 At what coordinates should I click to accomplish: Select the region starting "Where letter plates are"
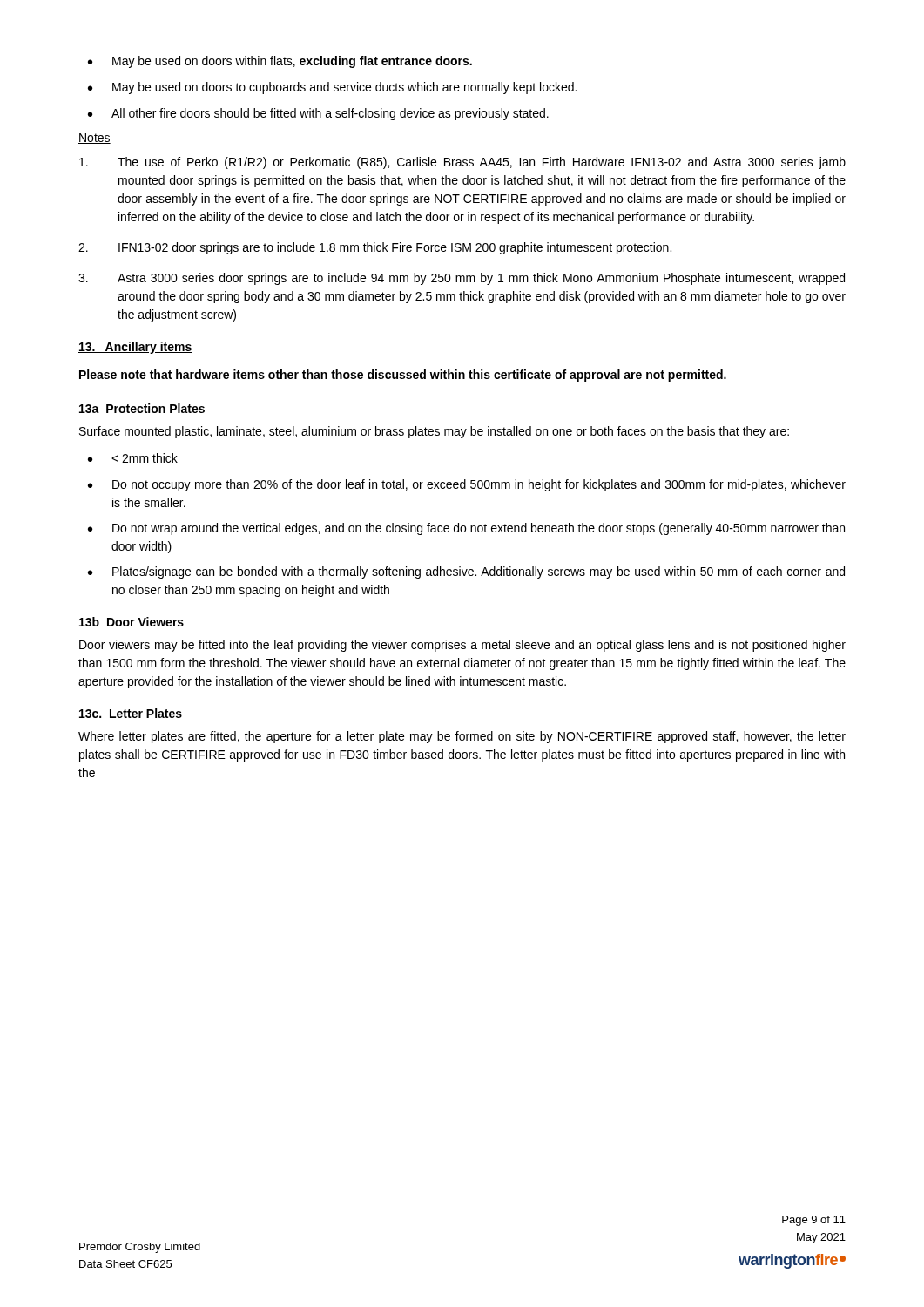pos(462,755)
